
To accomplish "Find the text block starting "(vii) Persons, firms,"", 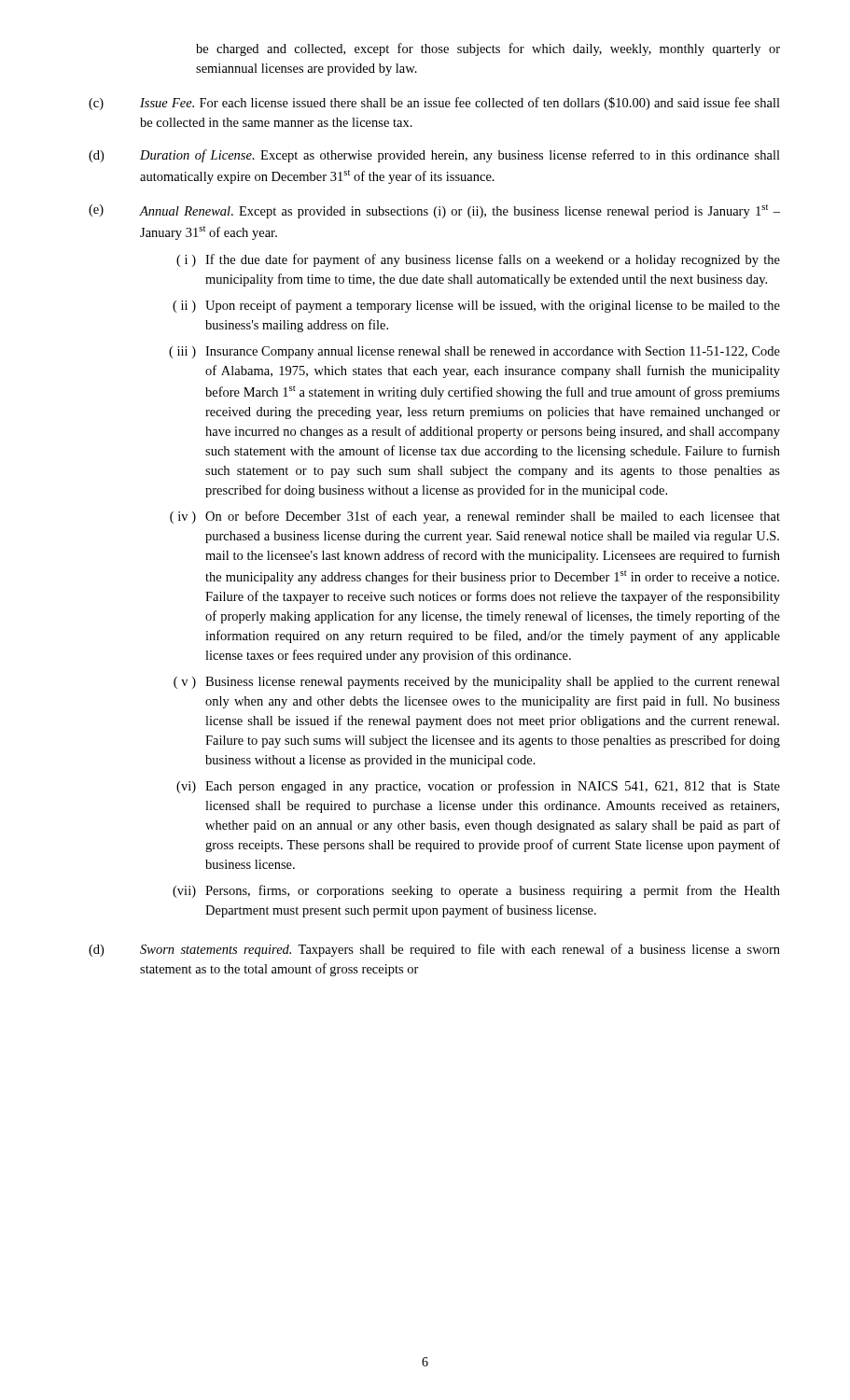I will coord(460,900).
